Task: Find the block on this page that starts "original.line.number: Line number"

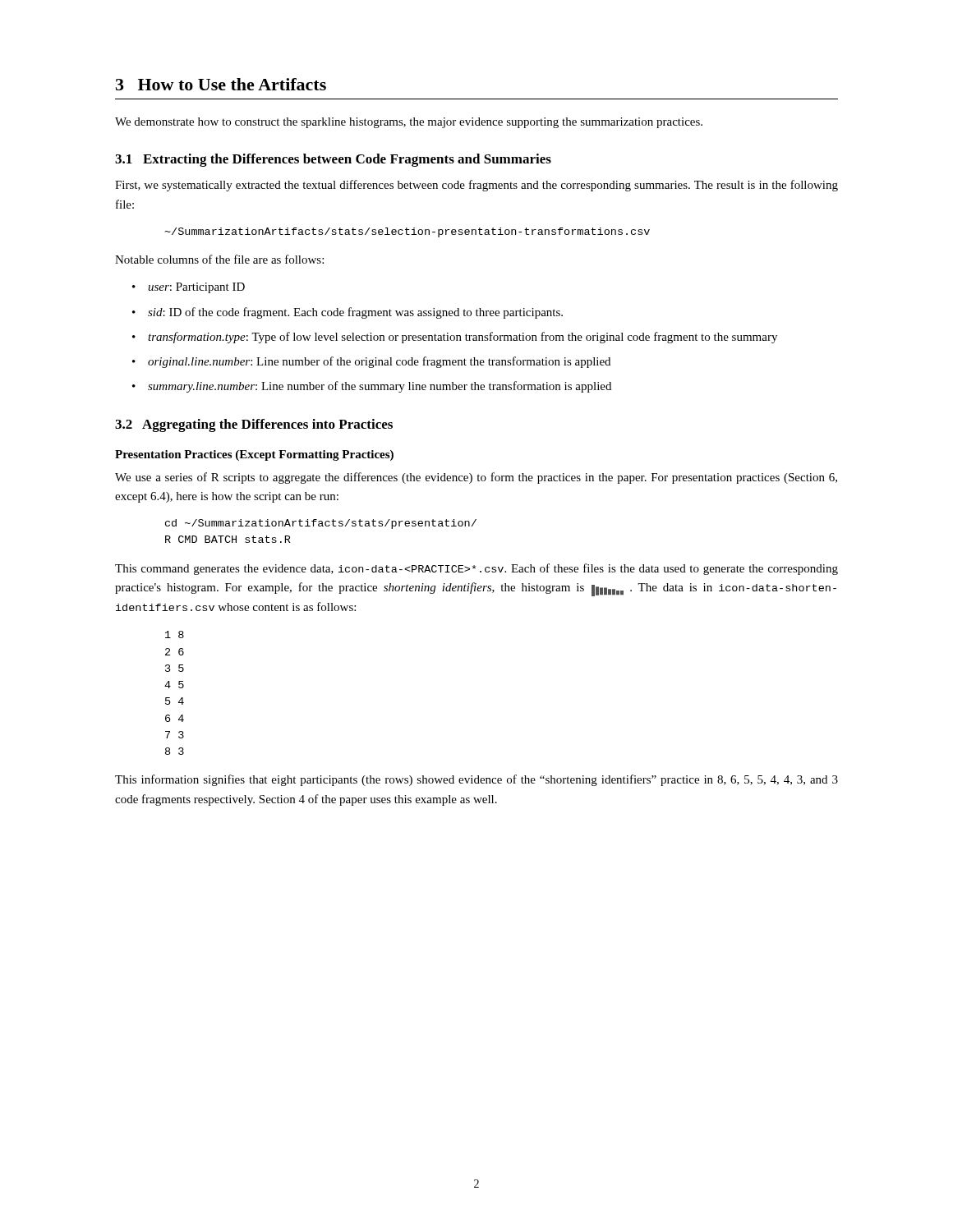Action: tap(379, 361)
